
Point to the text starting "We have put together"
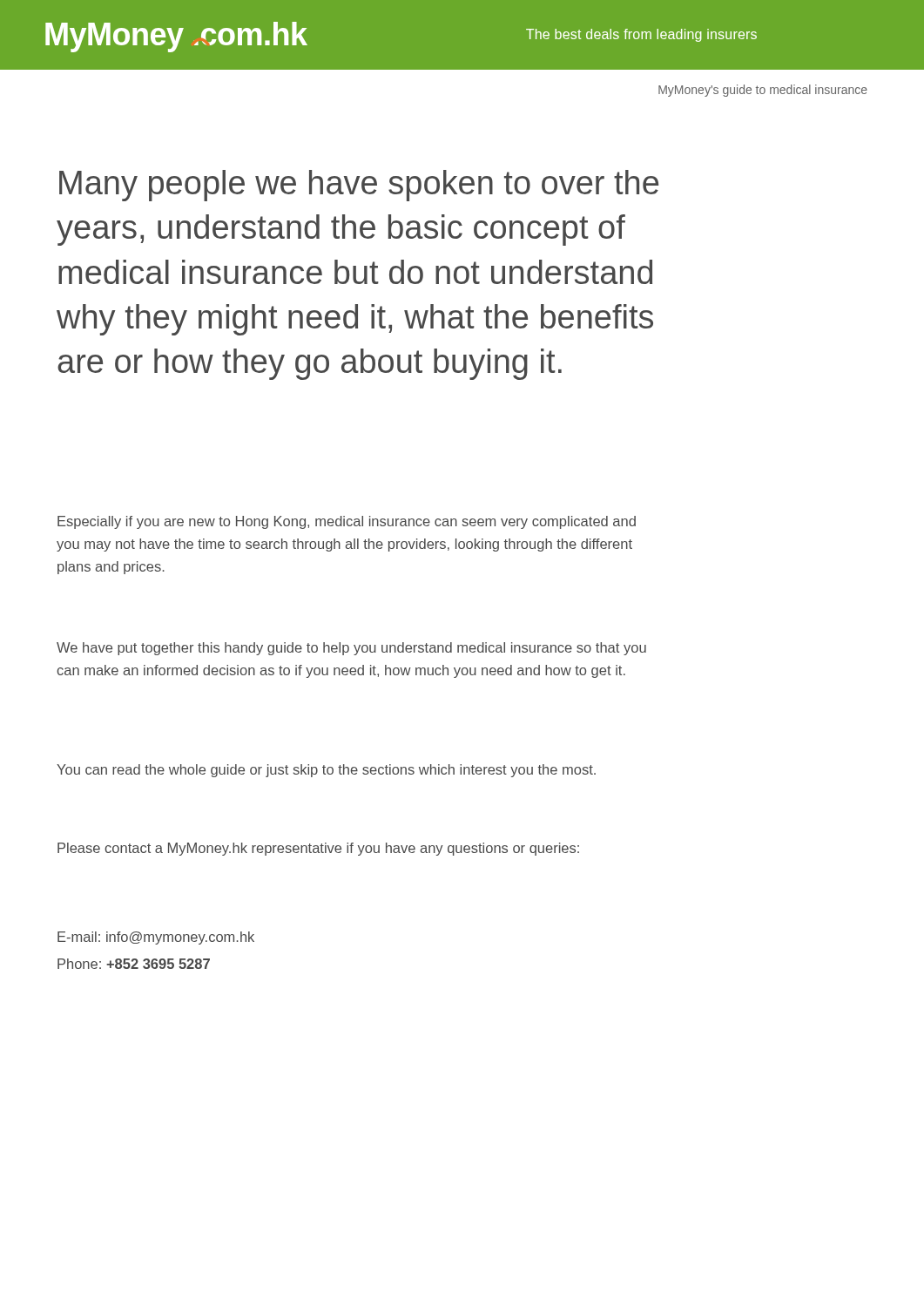(352, 659)
